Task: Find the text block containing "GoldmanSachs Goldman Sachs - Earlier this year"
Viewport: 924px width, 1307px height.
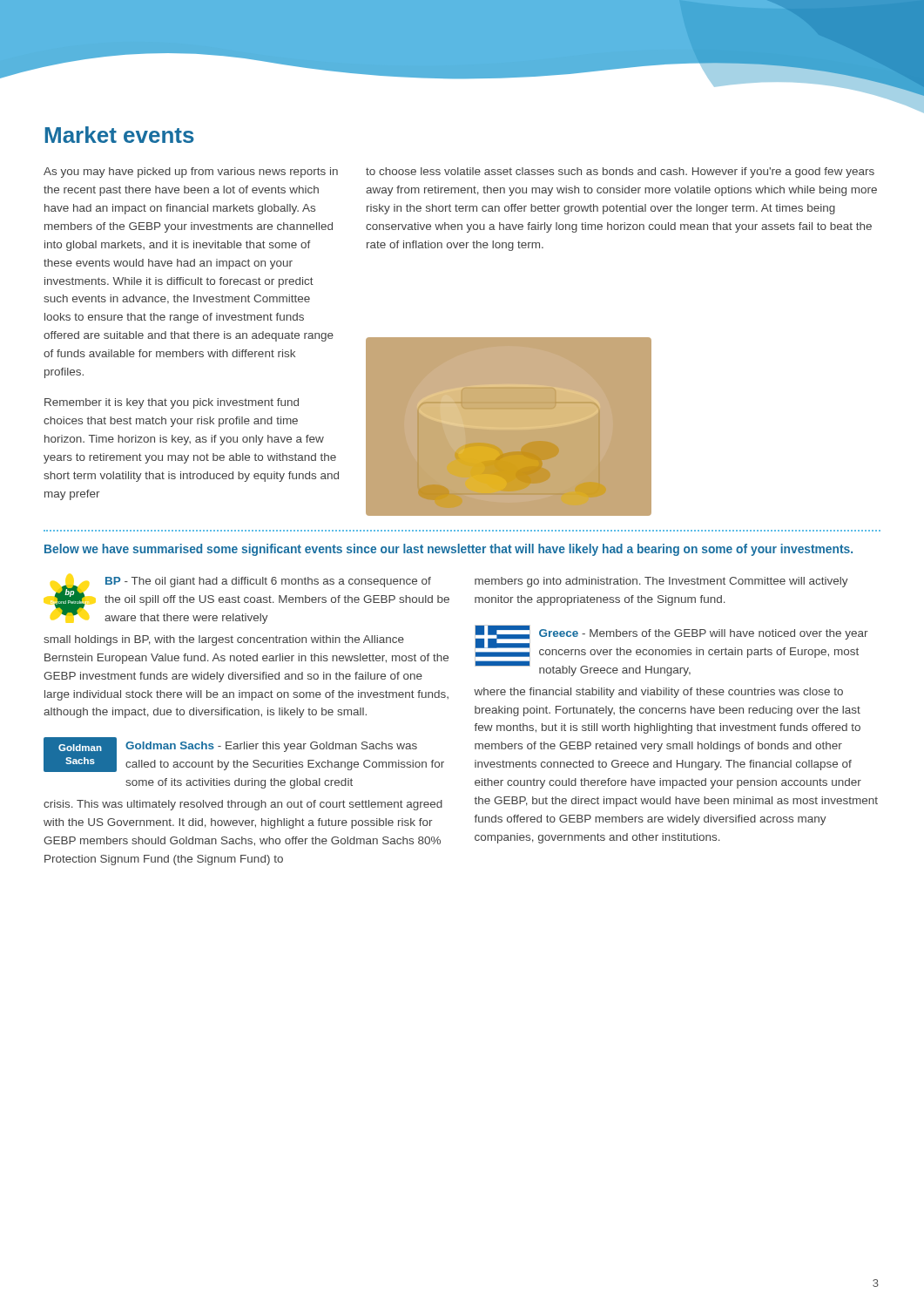Action: coord(247,801)
